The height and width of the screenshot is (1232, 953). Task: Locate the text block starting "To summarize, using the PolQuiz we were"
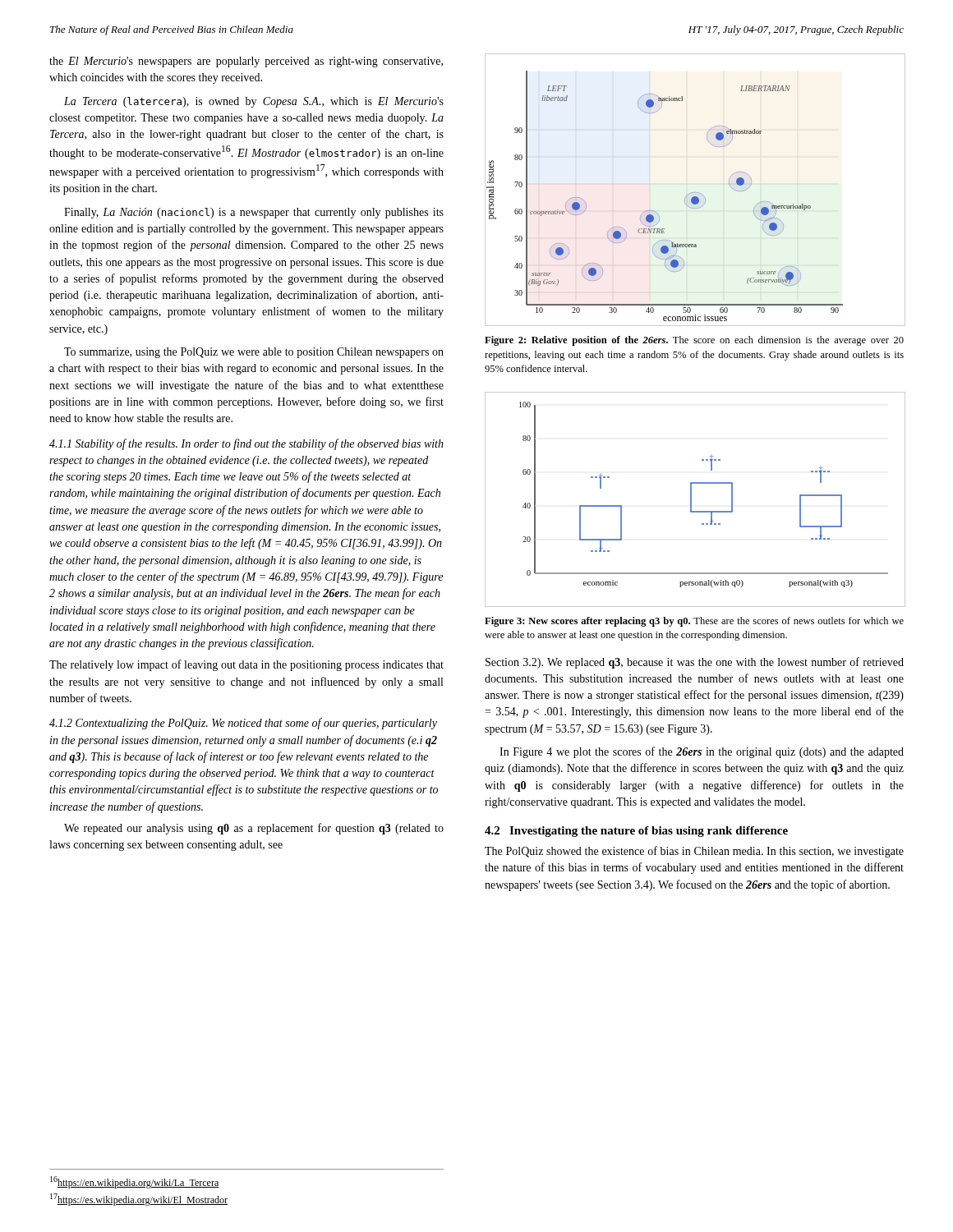pyautogui.click(x=246, y=385)
